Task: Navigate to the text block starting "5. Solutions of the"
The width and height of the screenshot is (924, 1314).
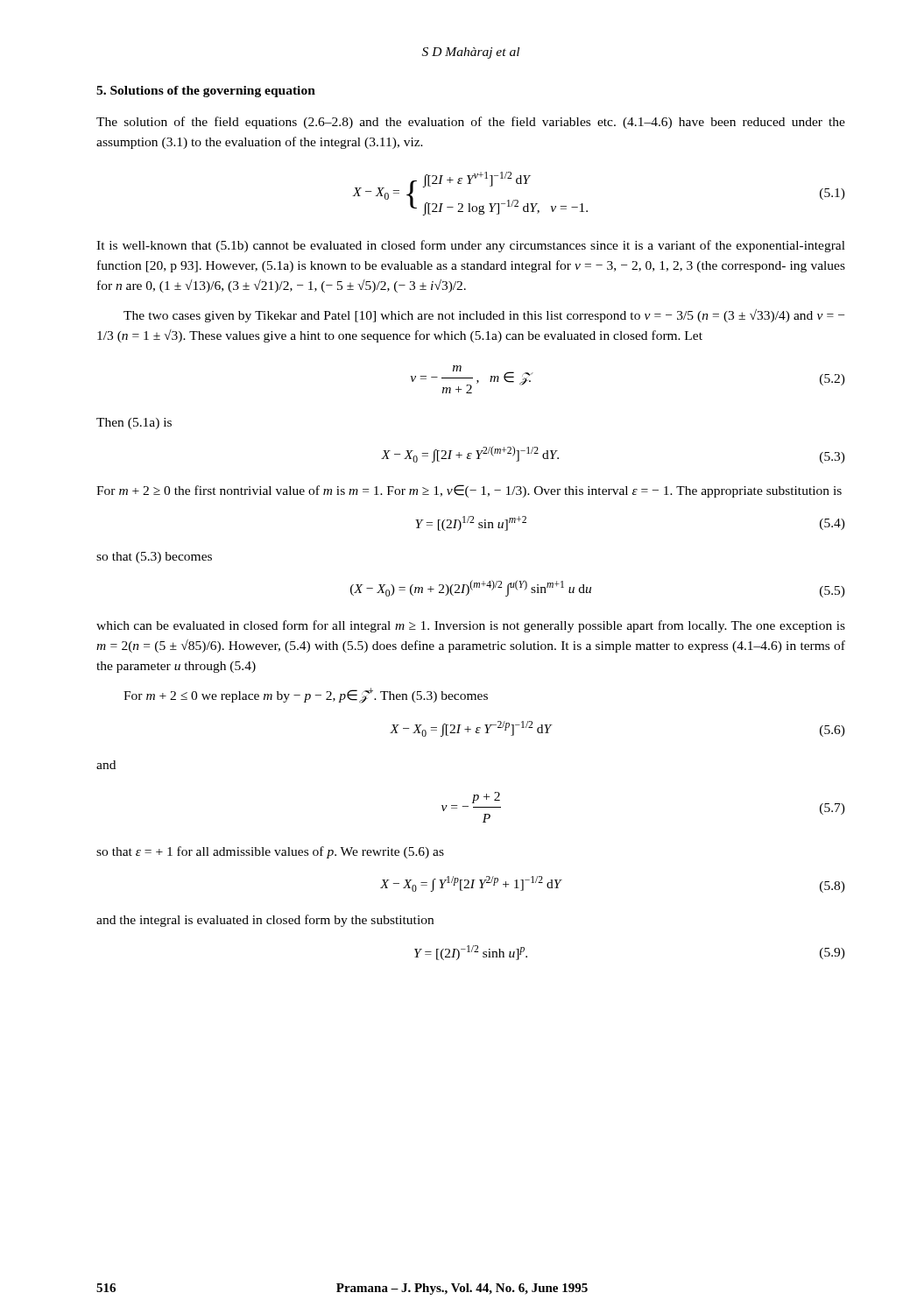Action: [x=206, y=90]
